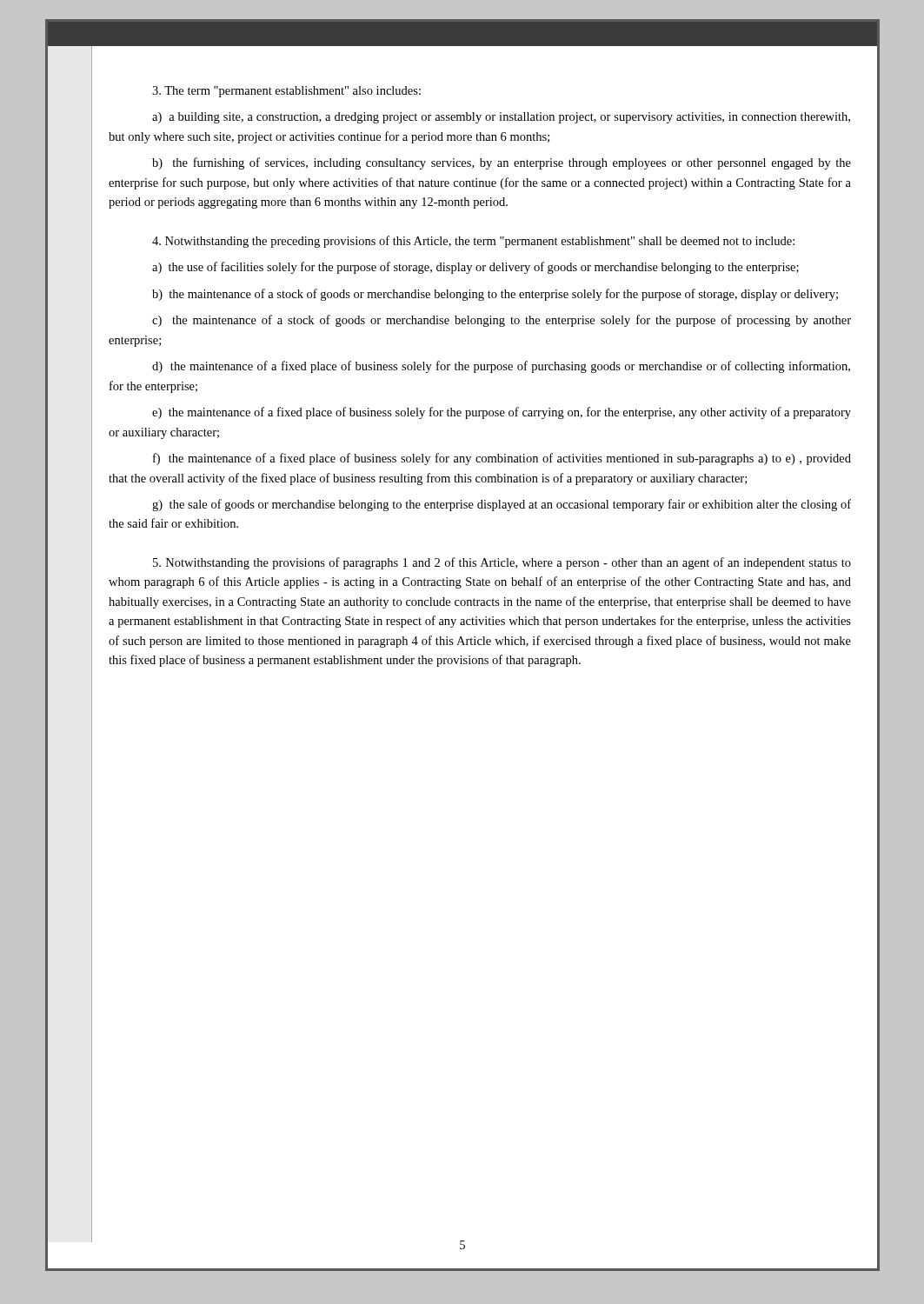Select the list item with the text "b) the maintenance"
The height and width of the screenshot is (1304, 924).
click(495, 294)
